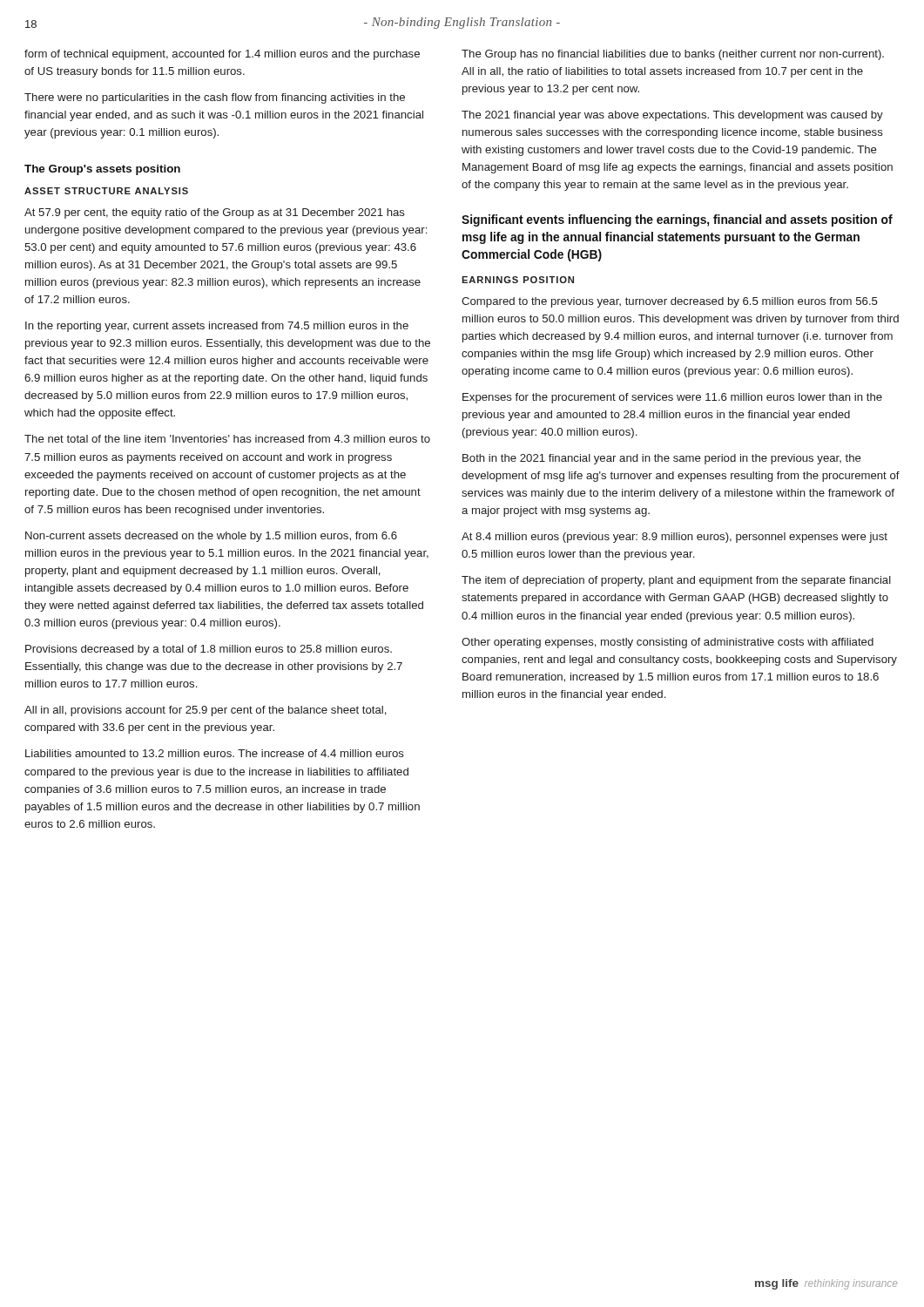
Task: Find the text block with the text "Both in the"
Action: click(681, 485)
